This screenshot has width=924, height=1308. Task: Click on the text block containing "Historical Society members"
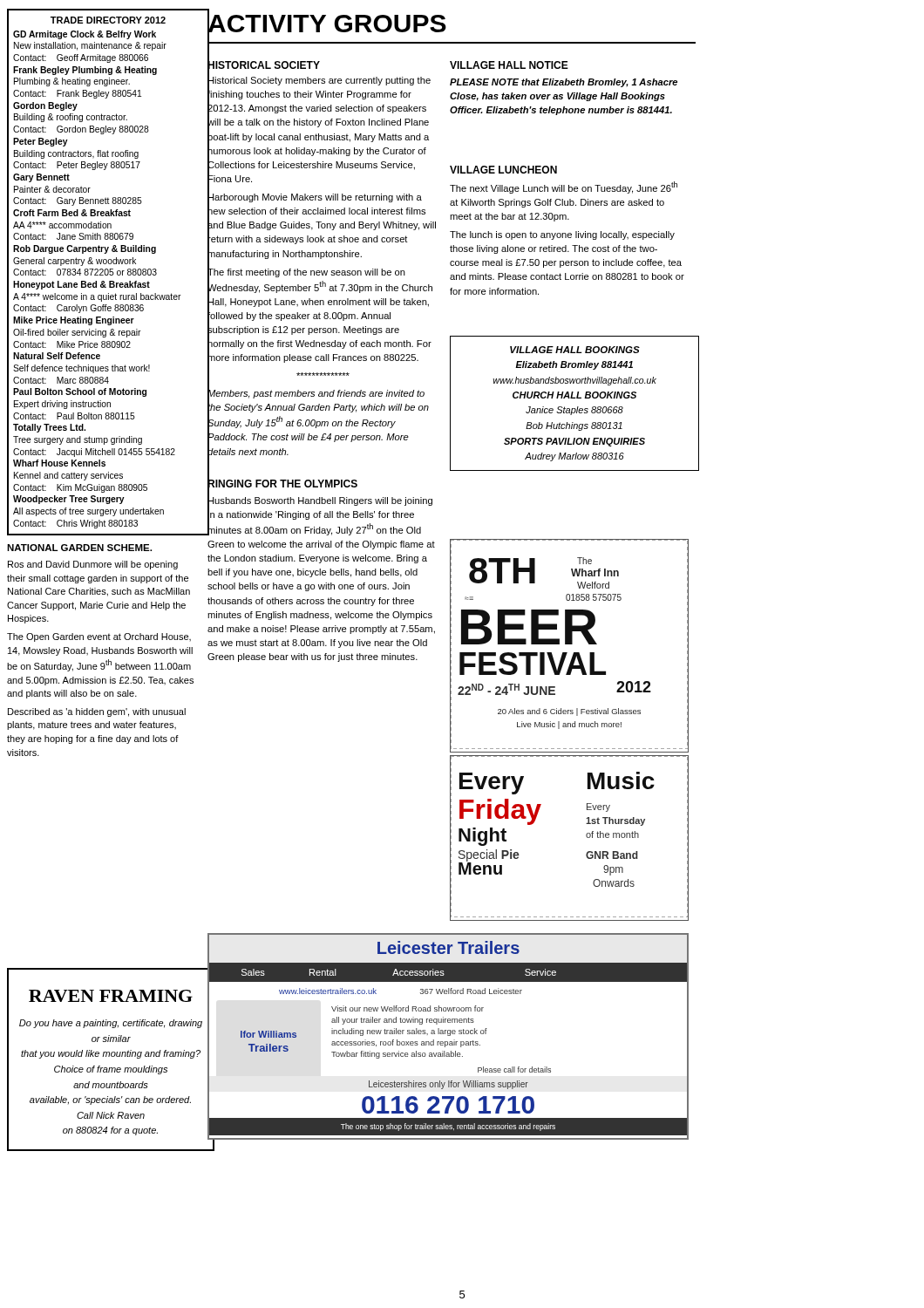click(323, 266)
